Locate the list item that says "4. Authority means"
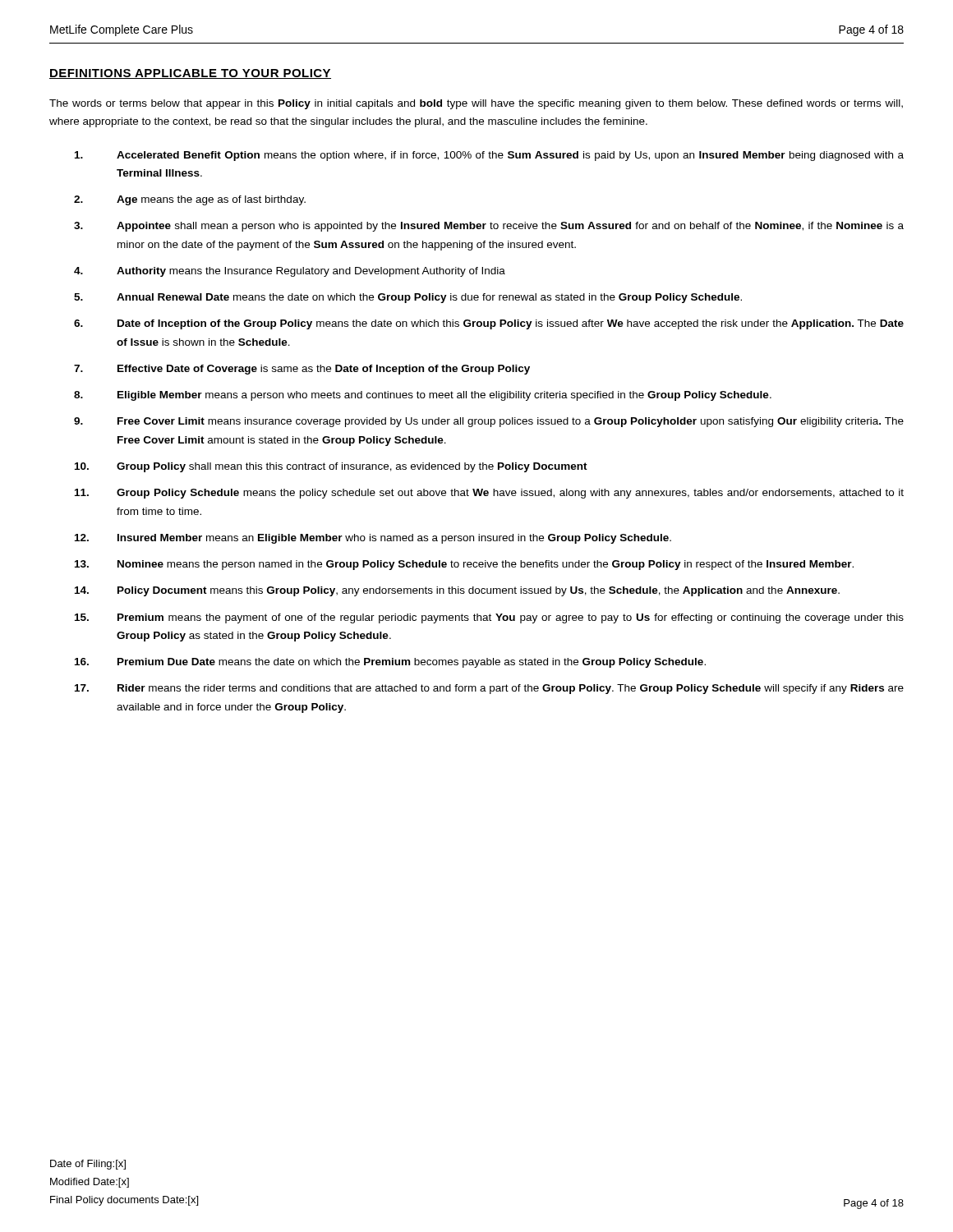This screenshot has height=1232, width=953. (x=476, y=271)
